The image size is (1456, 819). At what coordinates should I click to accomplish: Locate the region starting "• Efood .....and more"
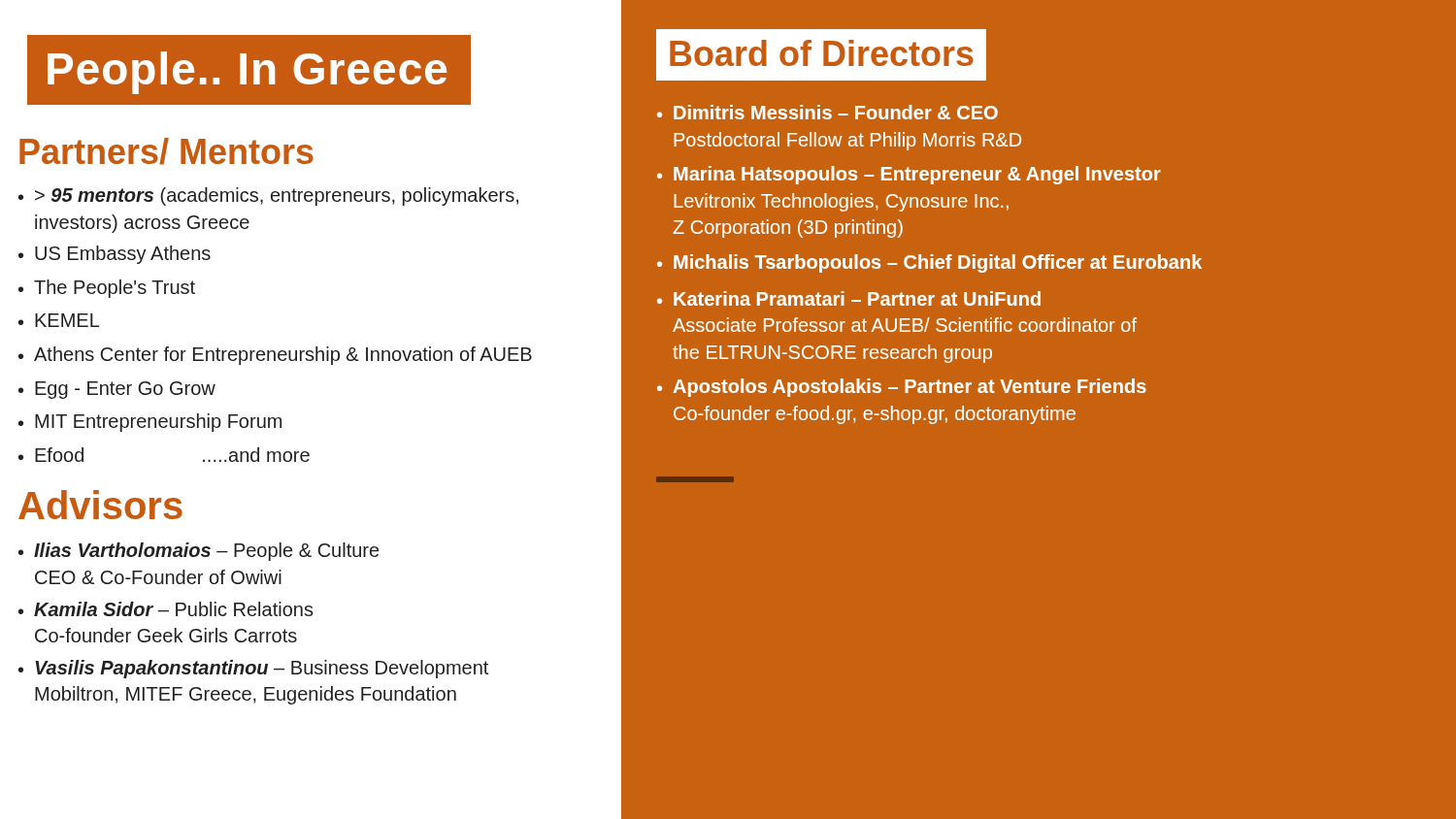[319, 457]
